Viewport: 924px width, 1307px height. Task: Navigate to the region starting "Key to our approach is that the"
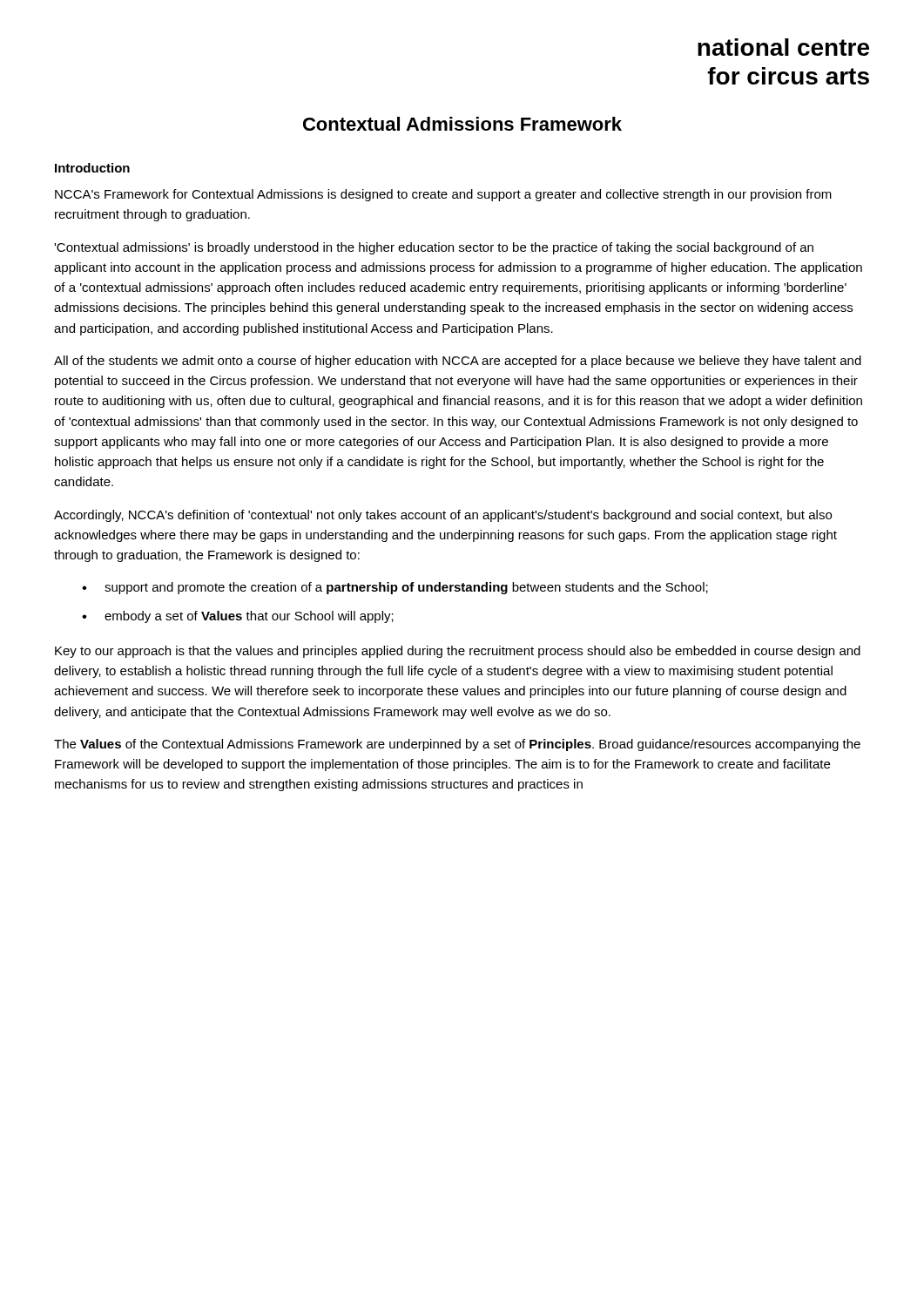pyautogui.click(x=457, y=681)
